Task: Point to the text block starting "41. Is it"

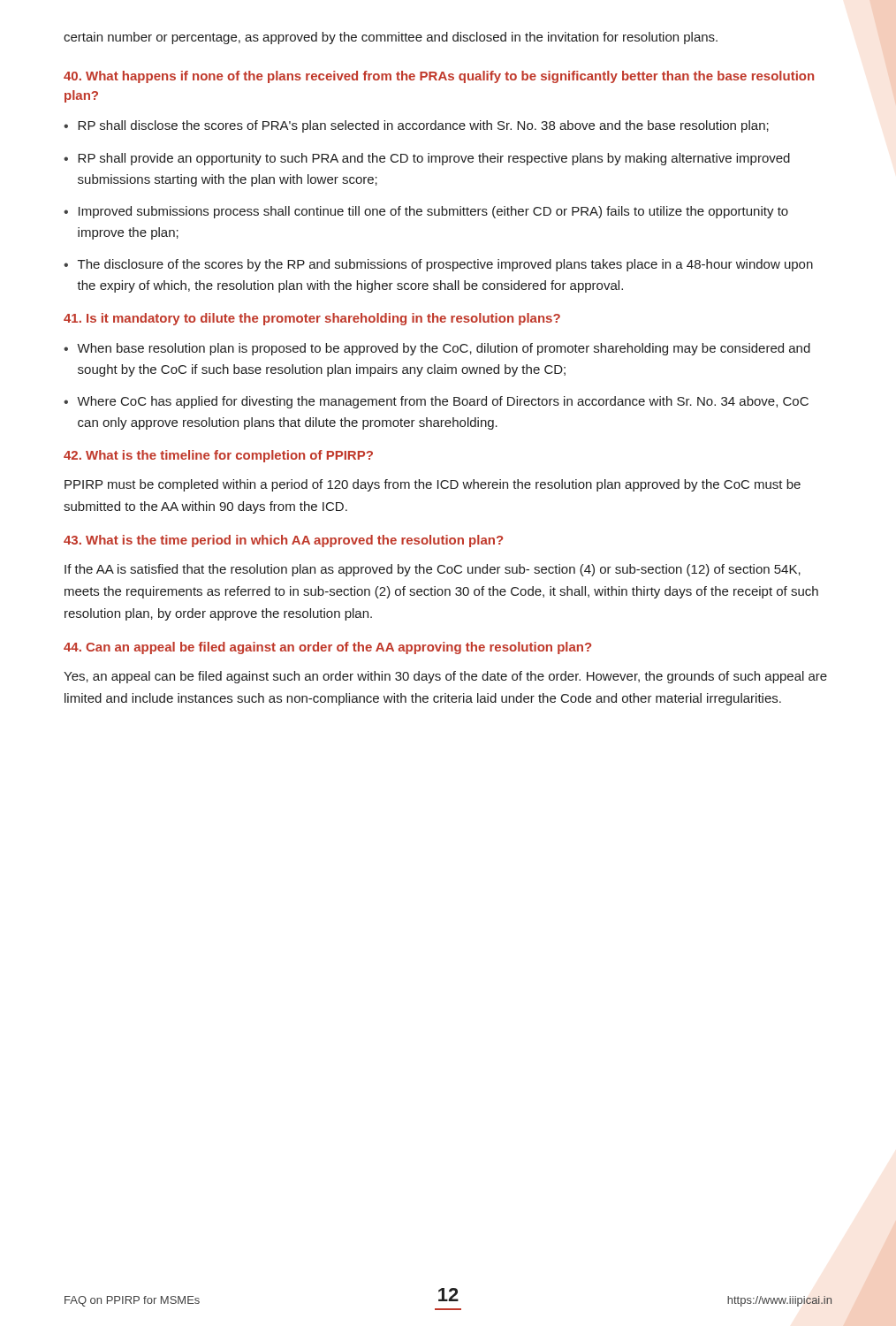Action: pos(312,318)
